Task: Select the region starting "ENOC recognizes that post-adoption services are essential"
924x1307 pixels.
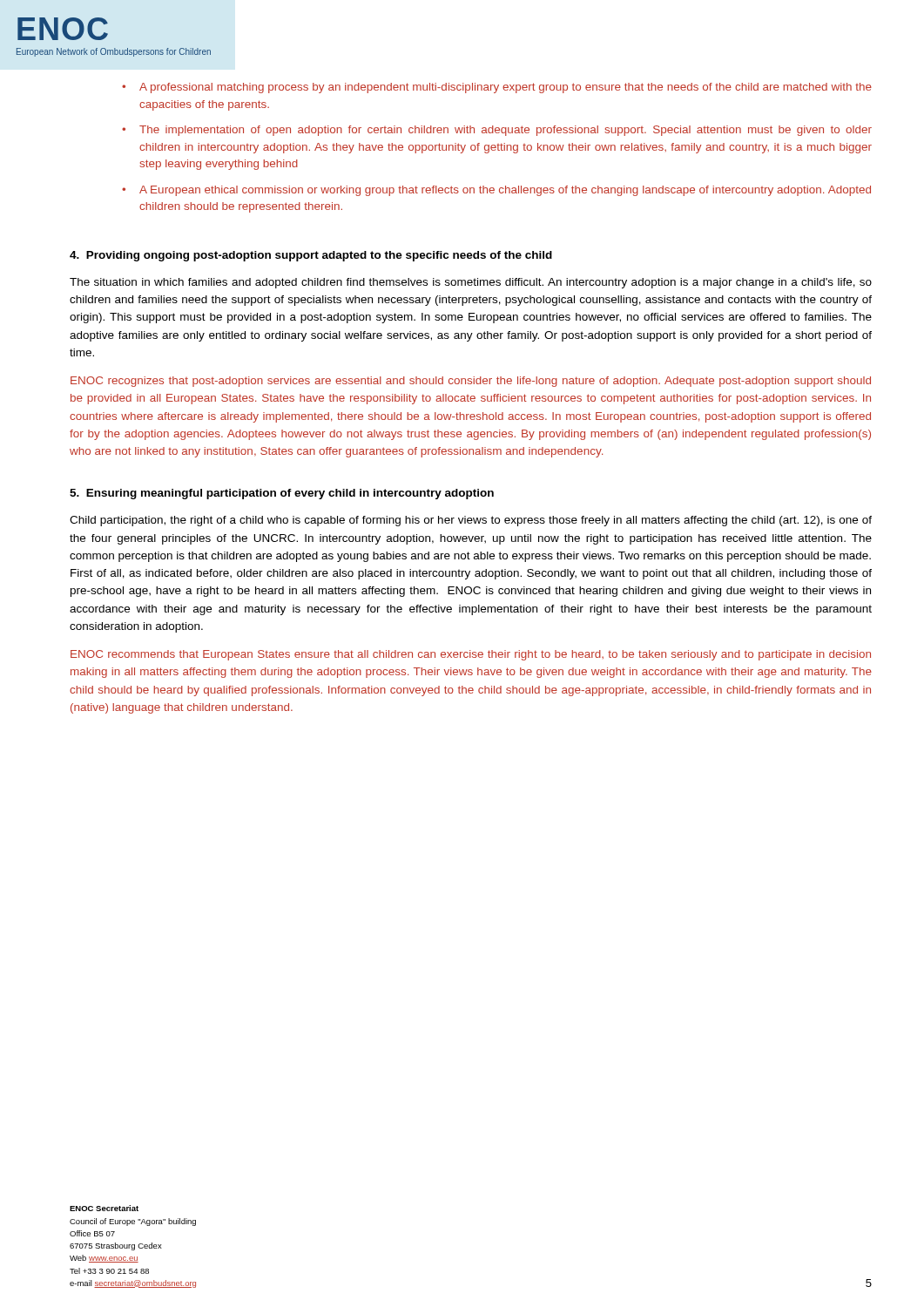Action: tap(471, 416)
